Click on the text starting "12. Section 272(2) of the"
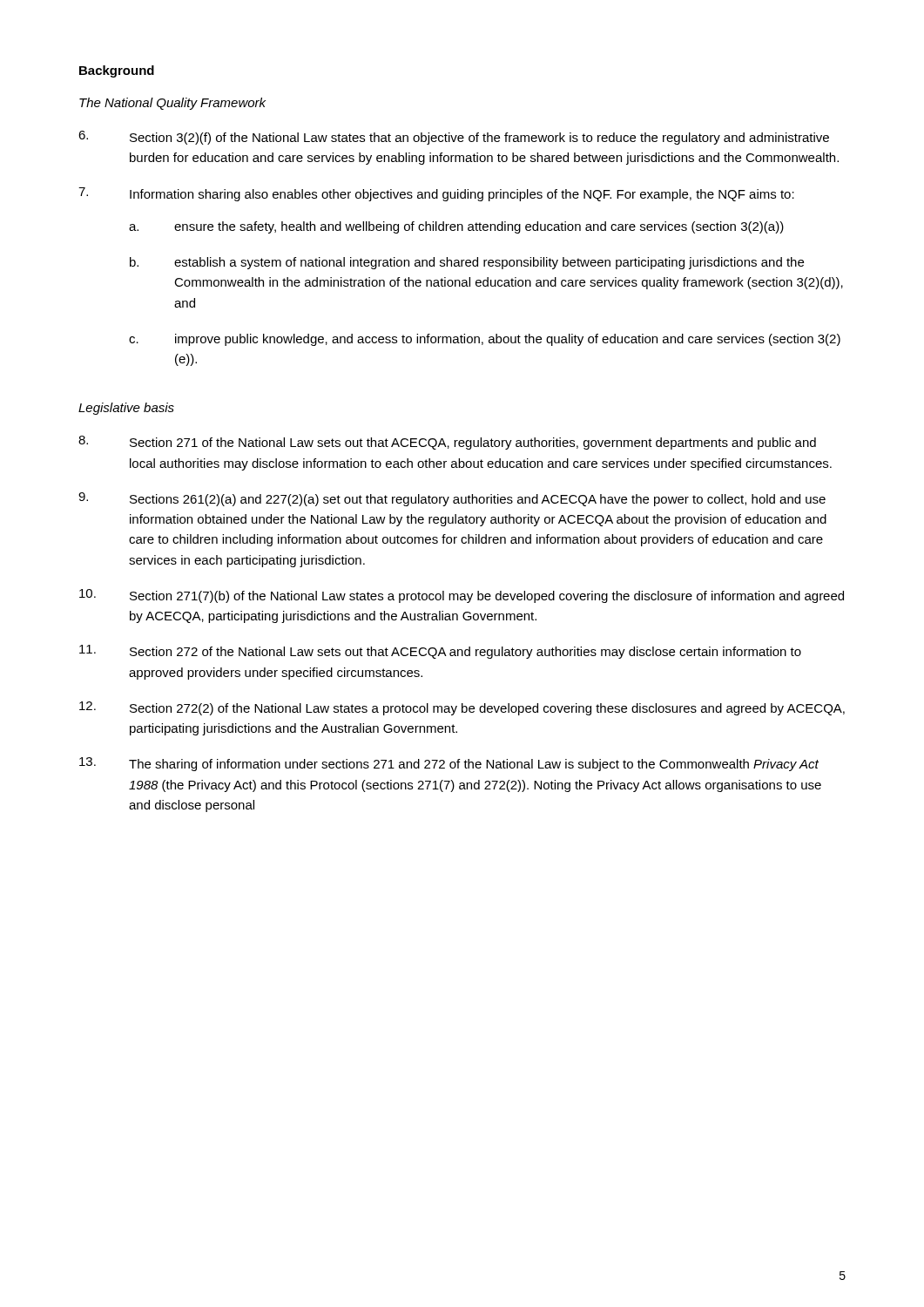 point(462,718)
